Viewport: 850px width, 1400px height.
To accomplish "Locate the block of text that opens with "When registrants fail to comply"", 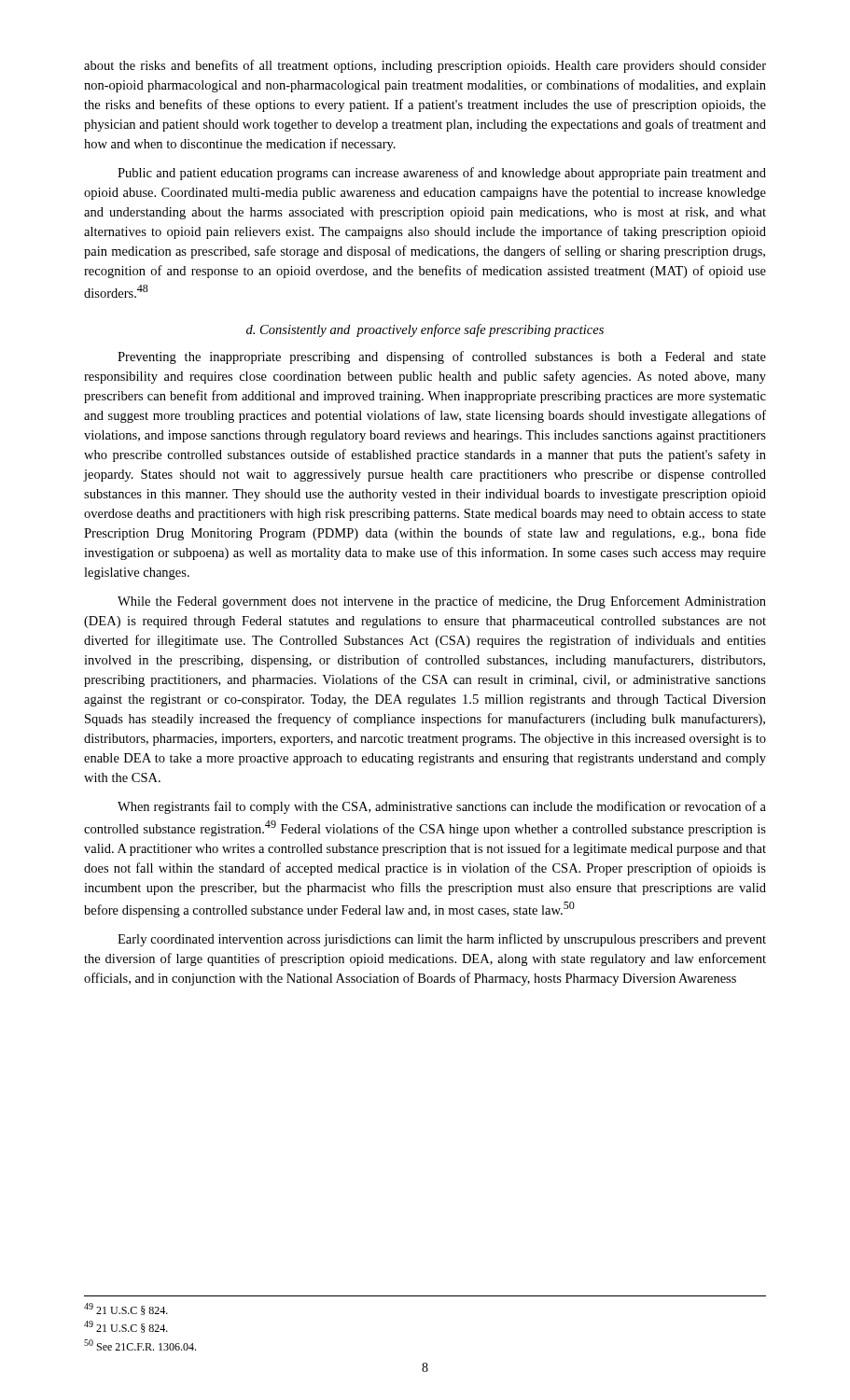I will tap(425, 858).
